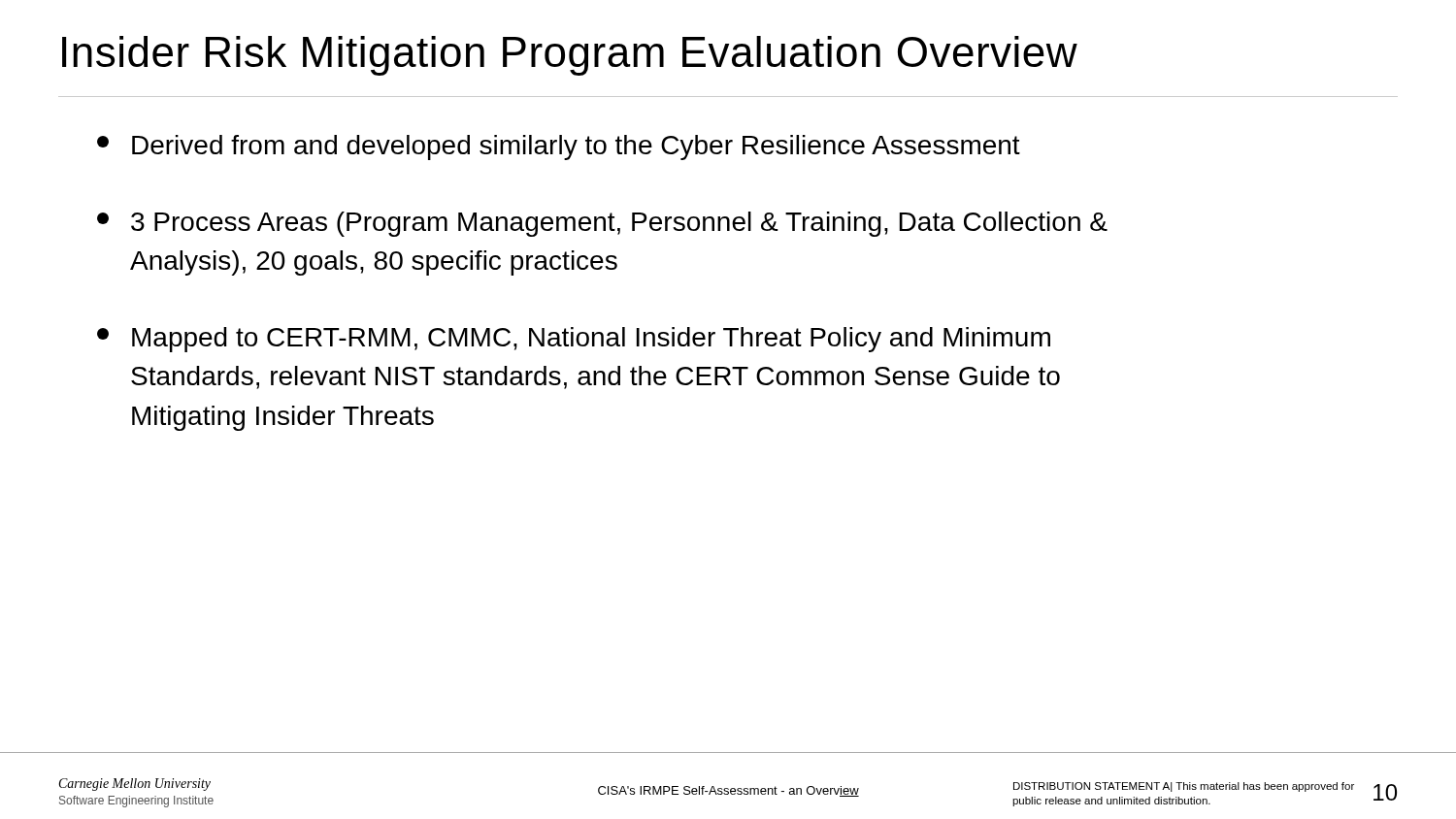Locate the list item that says "Mapped to CERT-RMM, CMMC, National Insider"
1456x819 pixels.
(738, 377)
